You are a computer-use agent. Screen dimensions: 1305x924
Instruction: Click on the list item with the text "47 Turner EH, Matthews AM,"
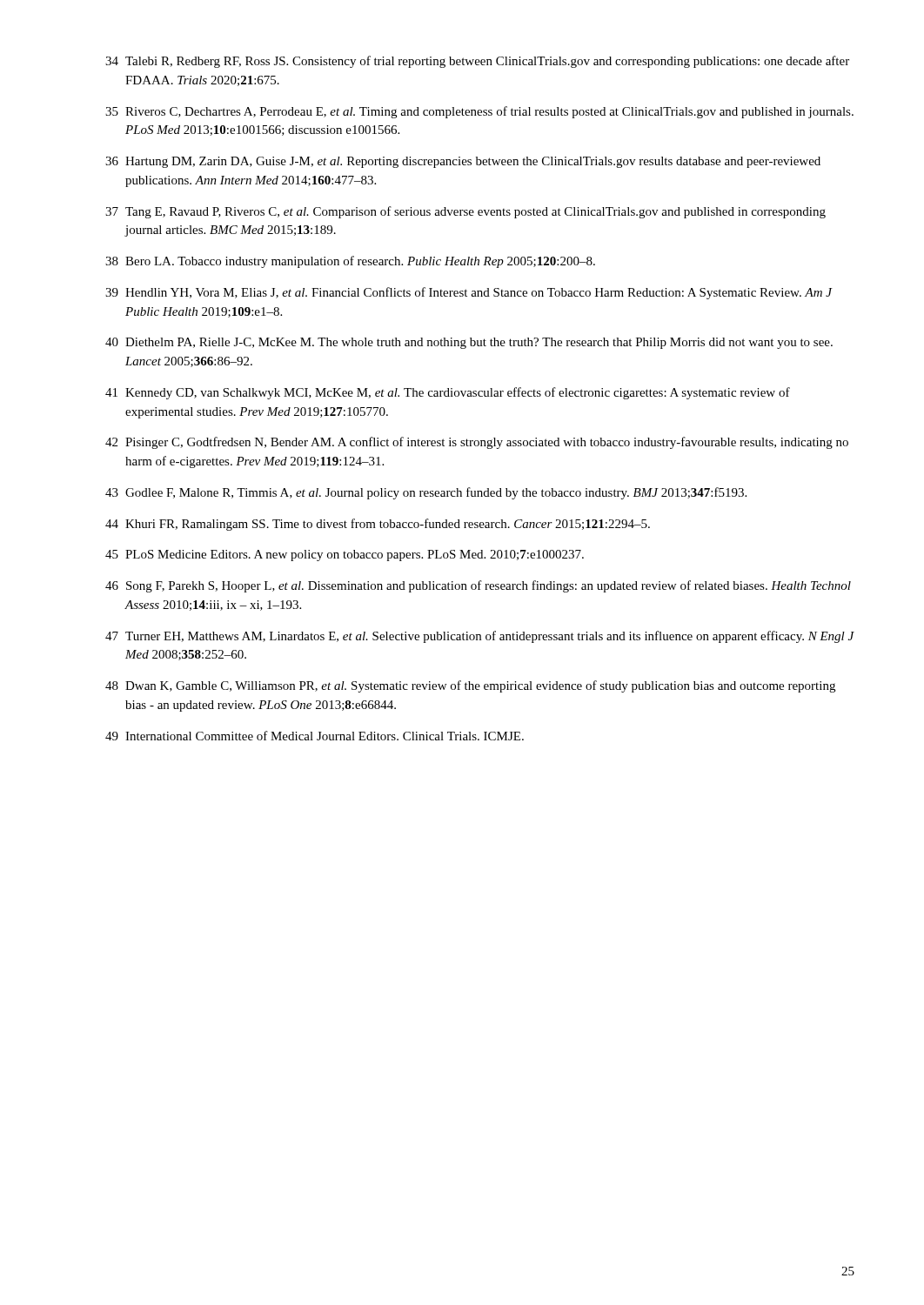click(471, 646)
